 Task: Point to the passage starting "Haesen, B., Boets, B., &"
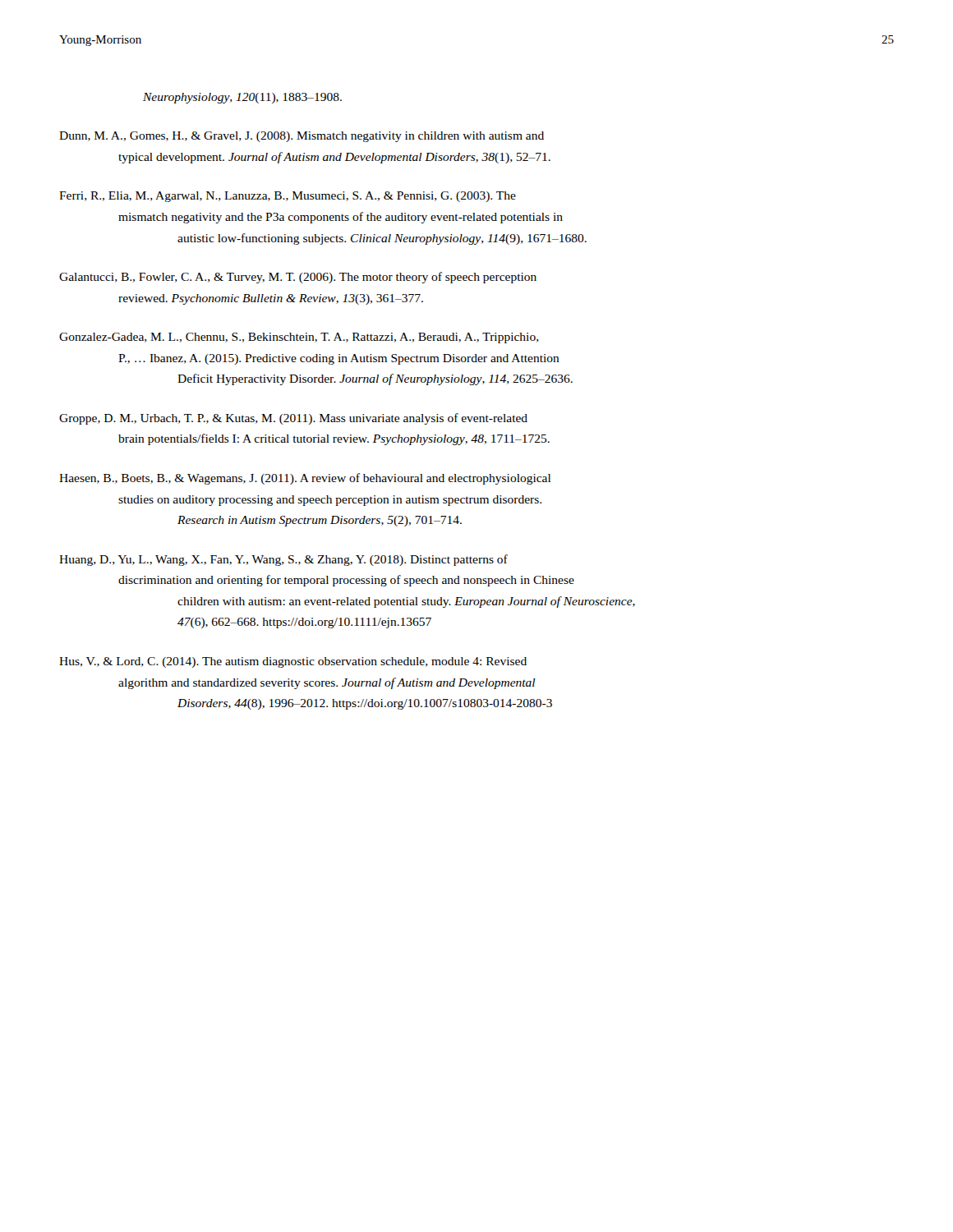476,499
